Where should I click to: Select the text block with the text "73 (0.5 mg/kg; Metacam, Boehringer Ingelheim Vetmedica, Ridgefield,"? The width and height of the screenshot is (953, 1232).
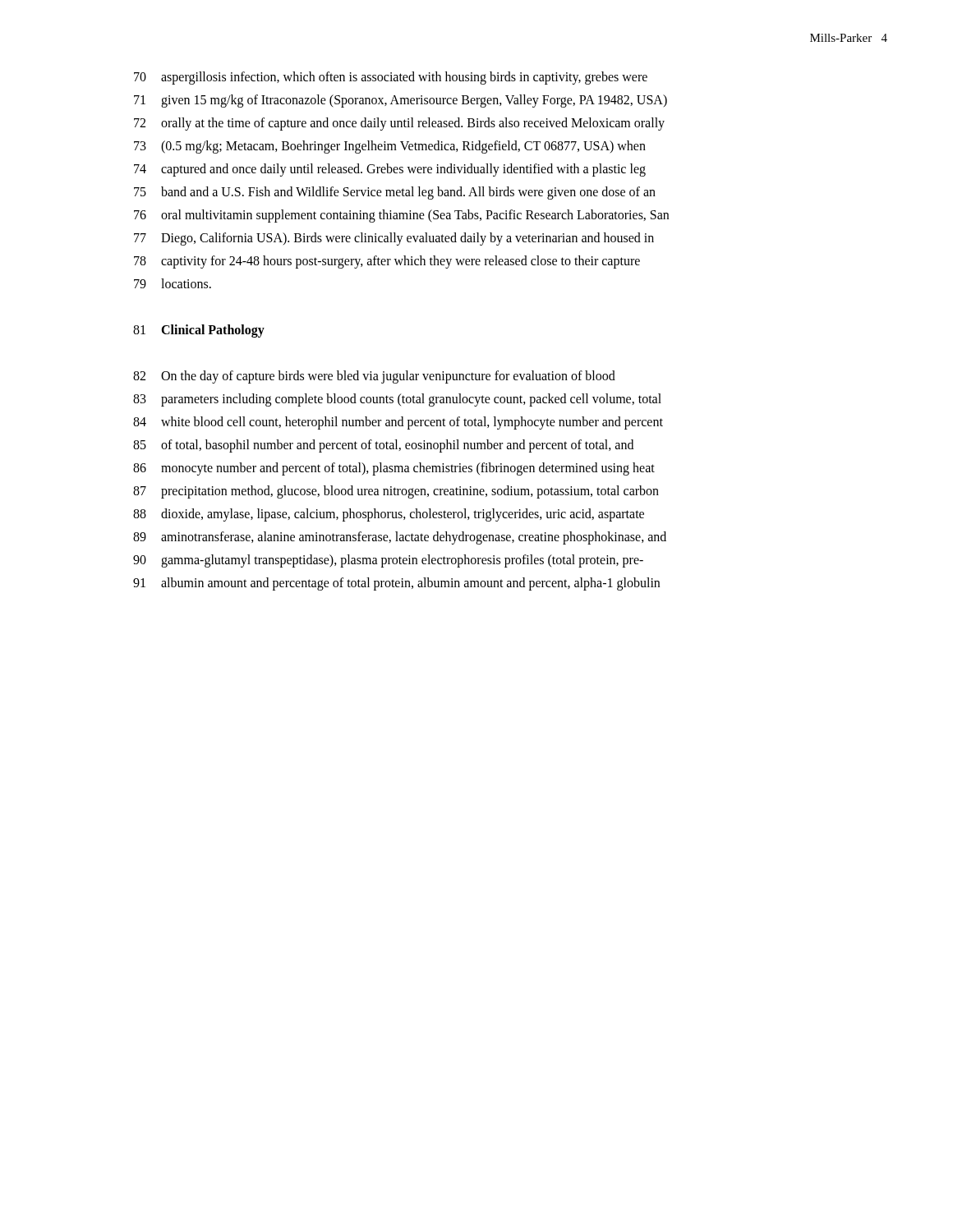point(497,146)
